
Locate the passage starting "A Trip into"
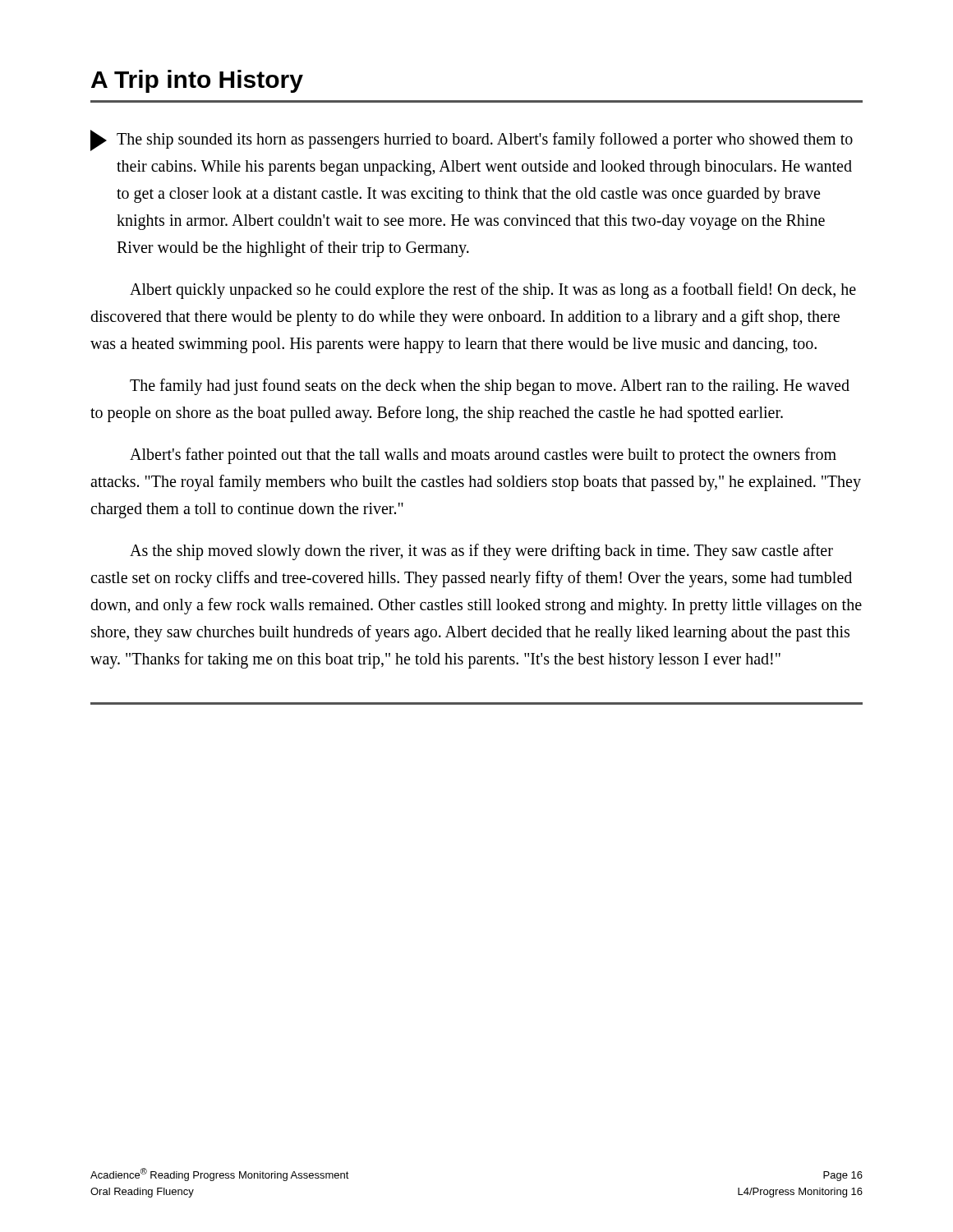tap(197, 81)
